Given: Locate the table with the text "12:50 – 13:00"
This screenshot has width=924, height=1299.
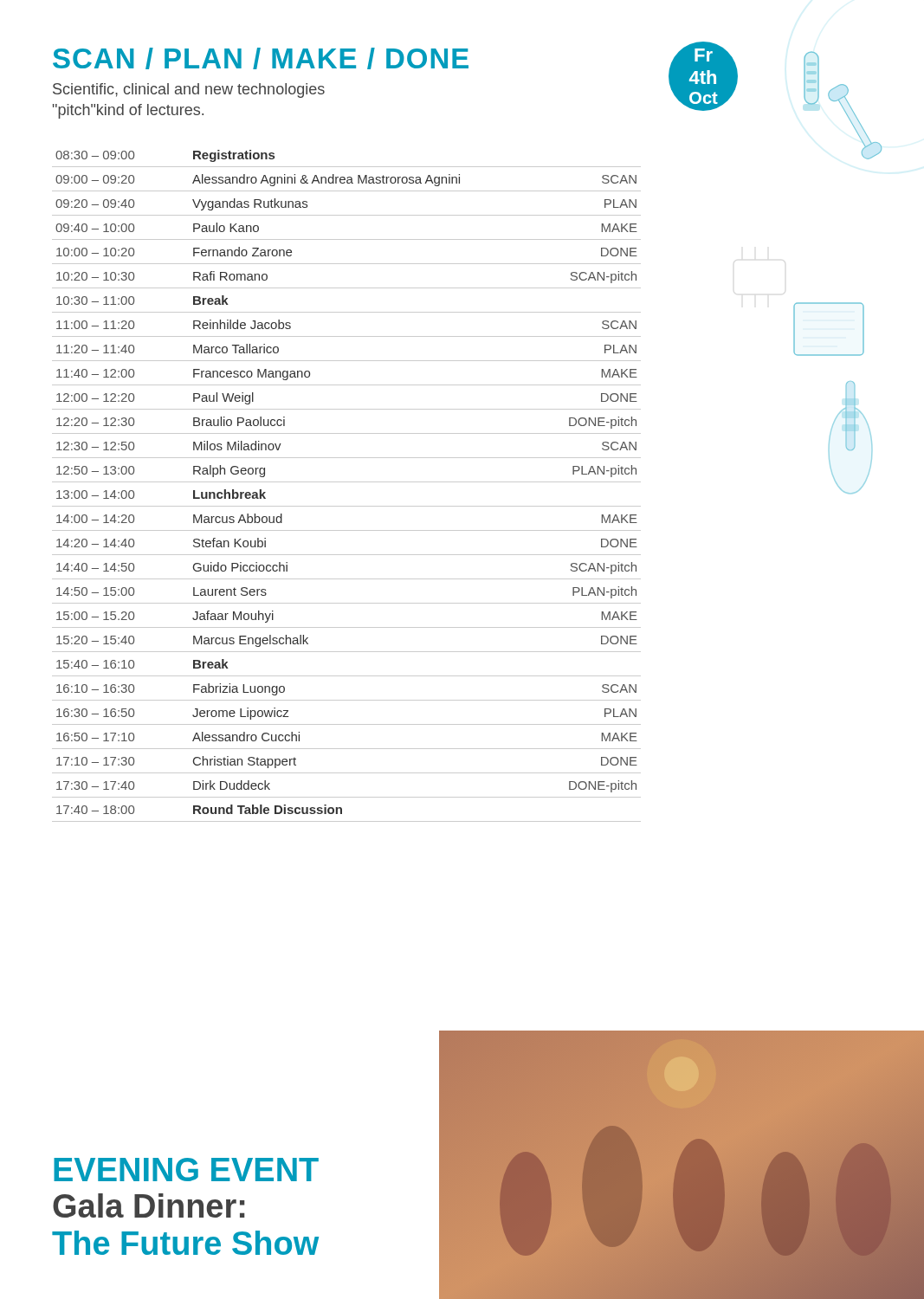Looking at the screenshot, I should tap(355, 482).
